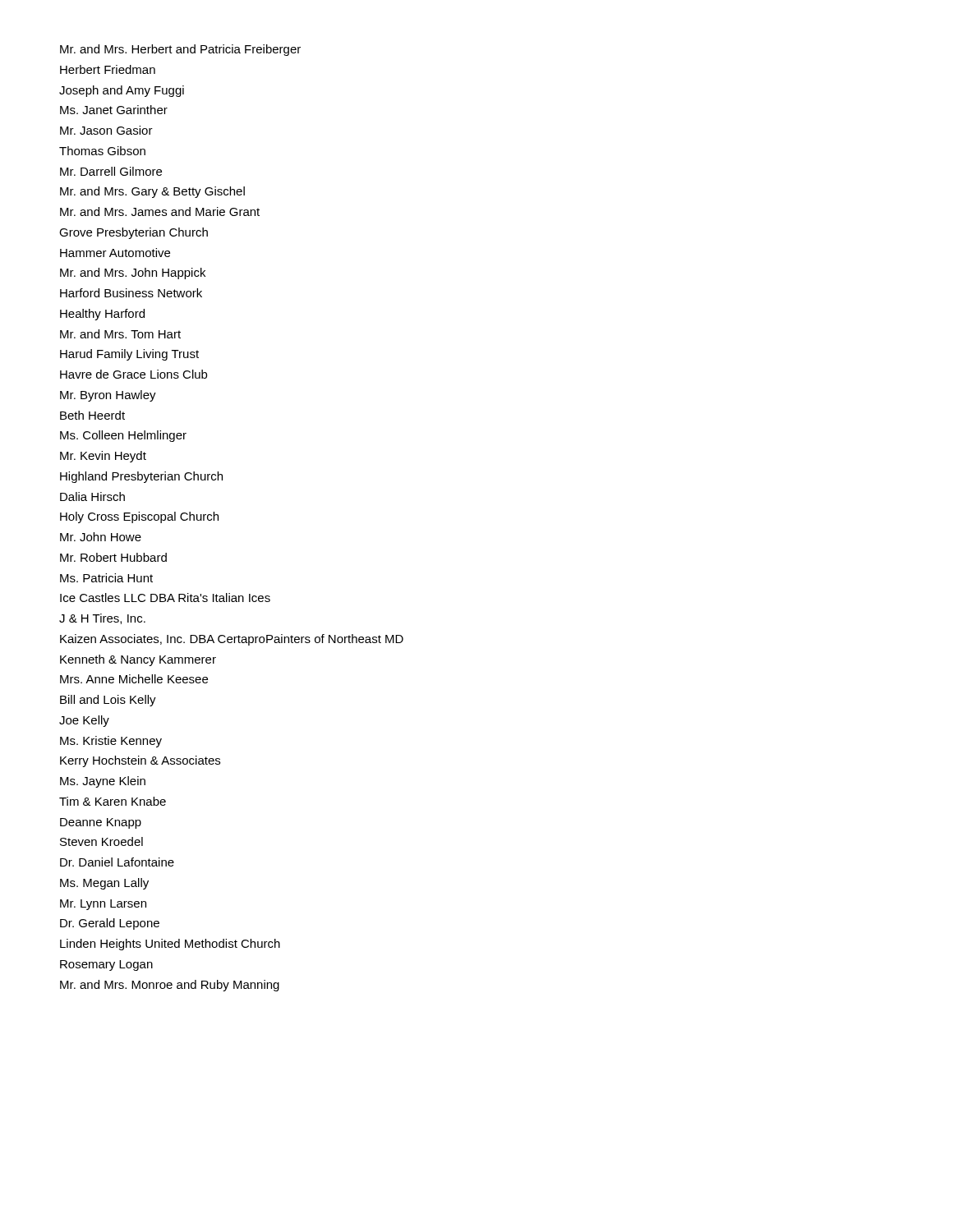This screenshot has height=1232, width=953.
Task: Locate the text "Highland Presbyterian Church"
Action: tap(141, 476)
